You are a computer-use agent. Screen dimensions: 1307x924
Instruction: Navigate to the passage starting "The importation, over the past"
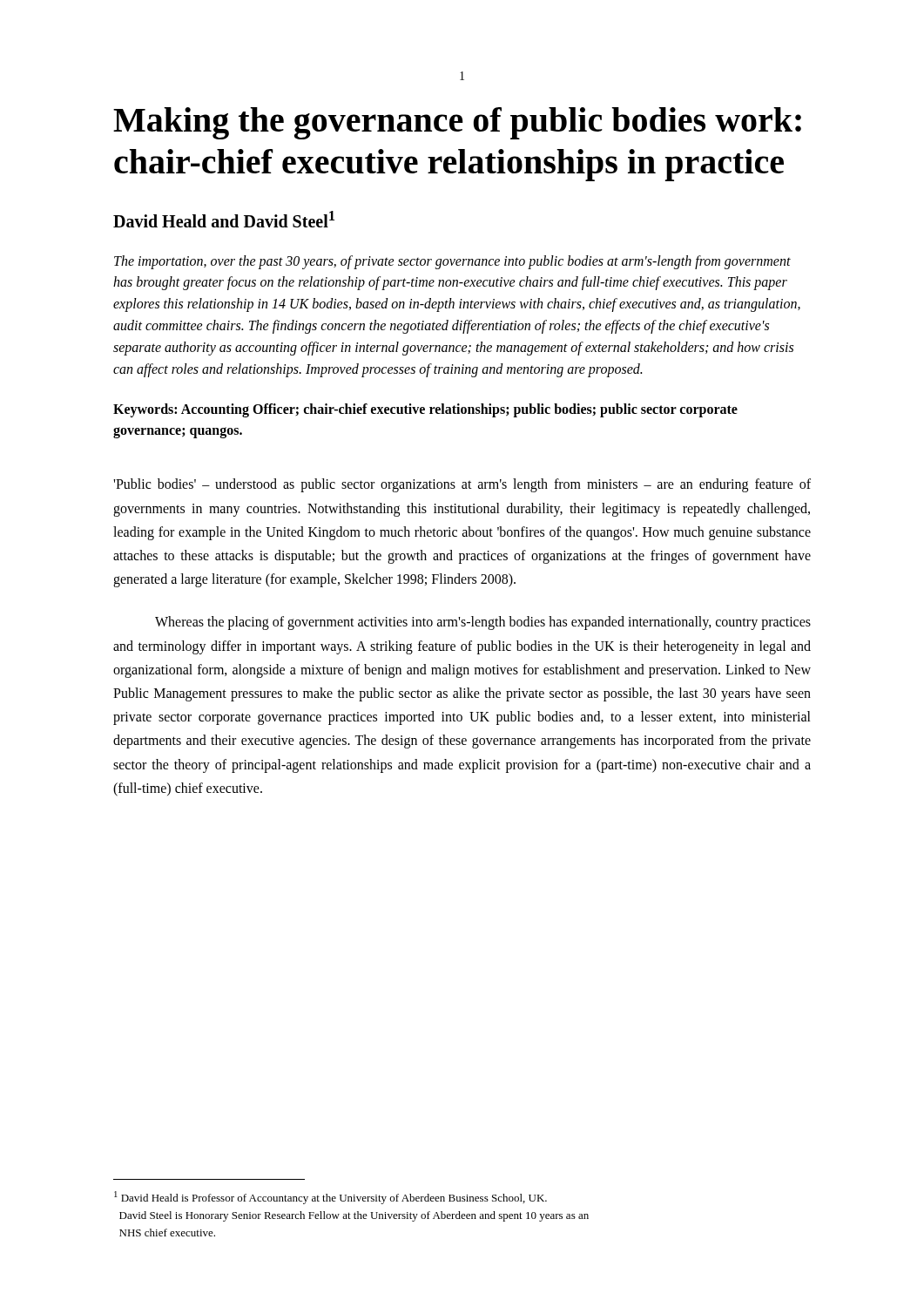coord(457,315)
